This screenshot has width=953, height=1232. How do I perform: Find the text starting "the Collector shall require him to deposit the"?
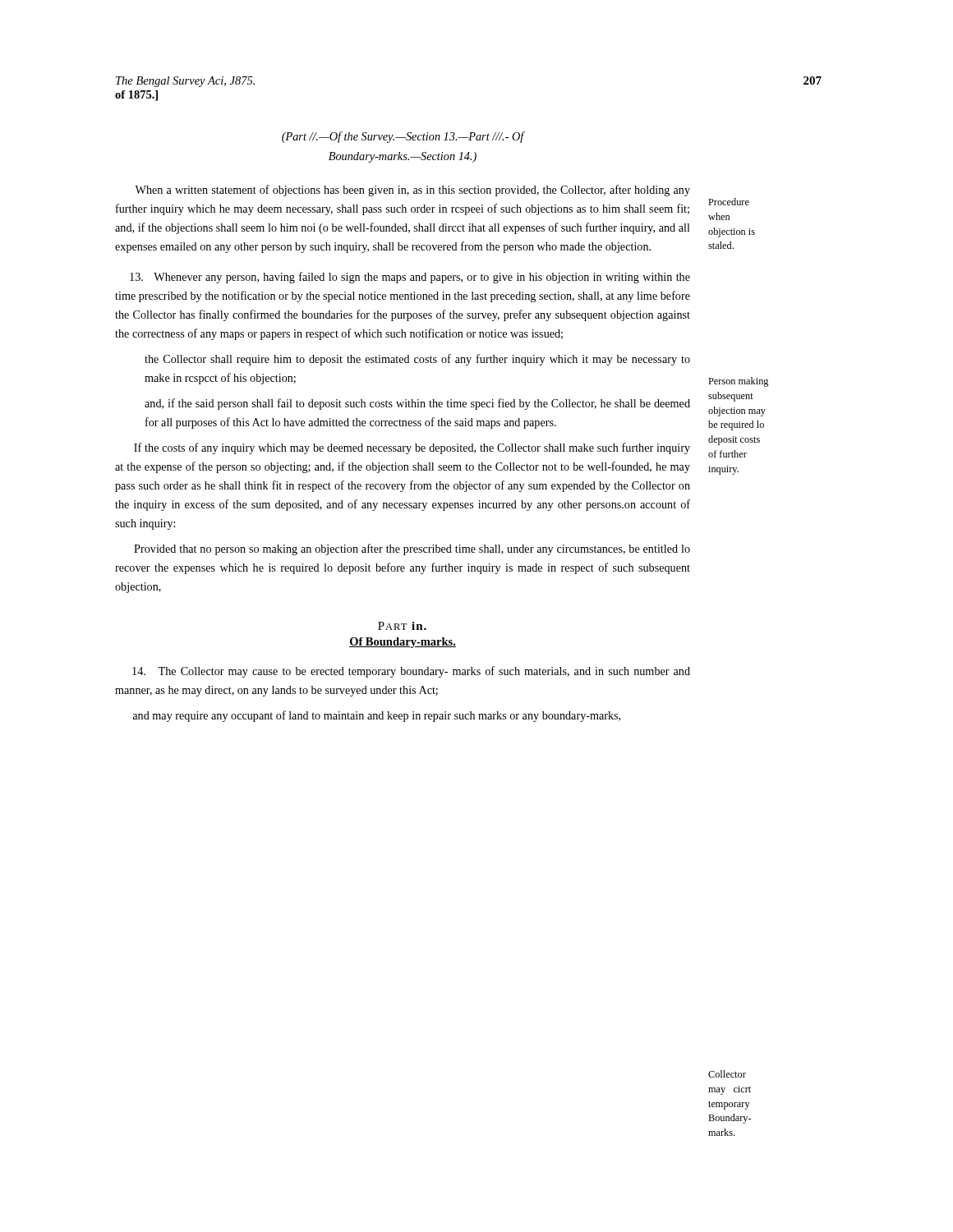[417, 368]
